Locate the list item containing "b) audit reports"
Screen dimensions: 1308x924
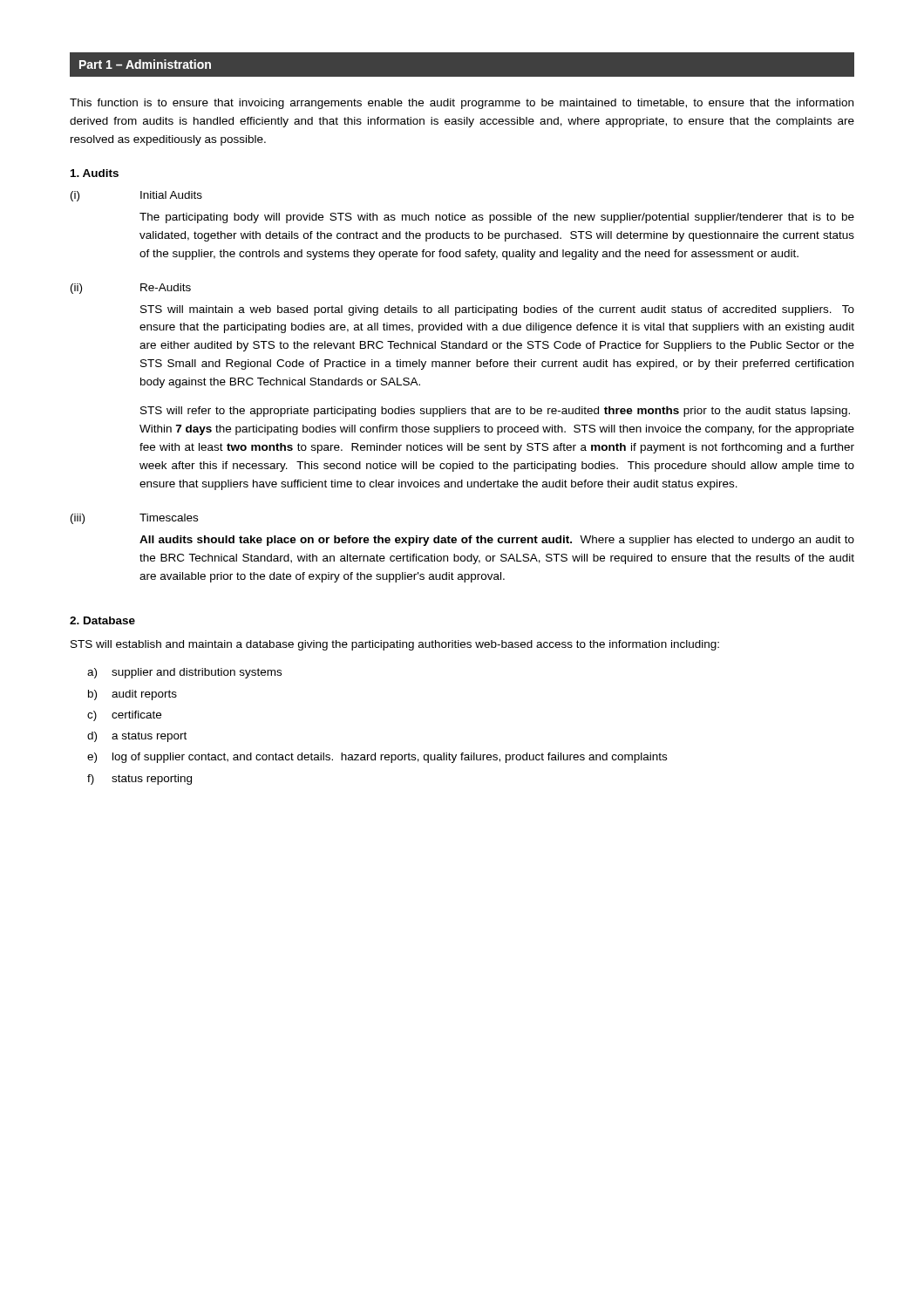click(x=132, y=695)
